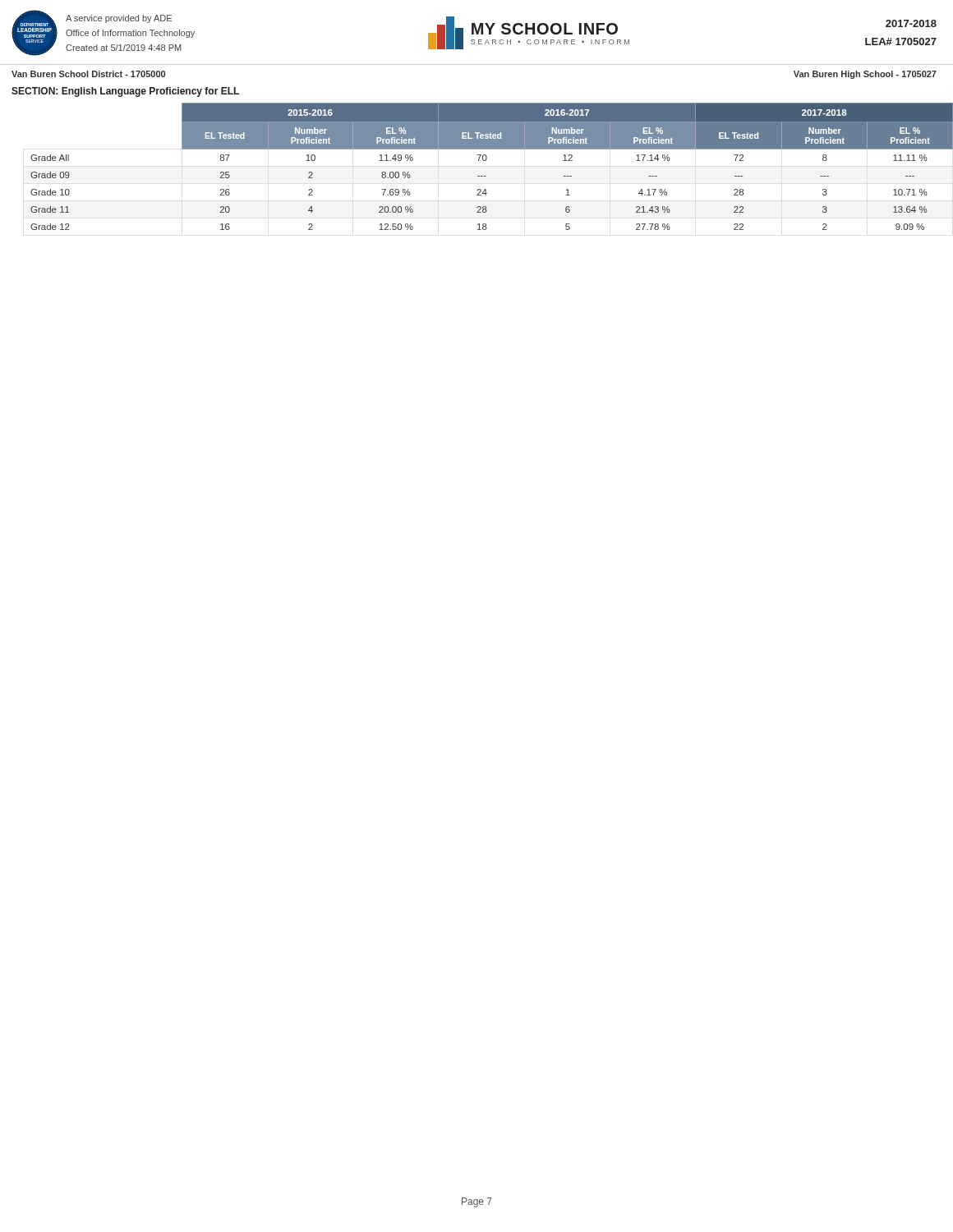Locate the section header that opens with "SECTION: English Language Proficiency"
953x1232 pixels.
[125, 91]
